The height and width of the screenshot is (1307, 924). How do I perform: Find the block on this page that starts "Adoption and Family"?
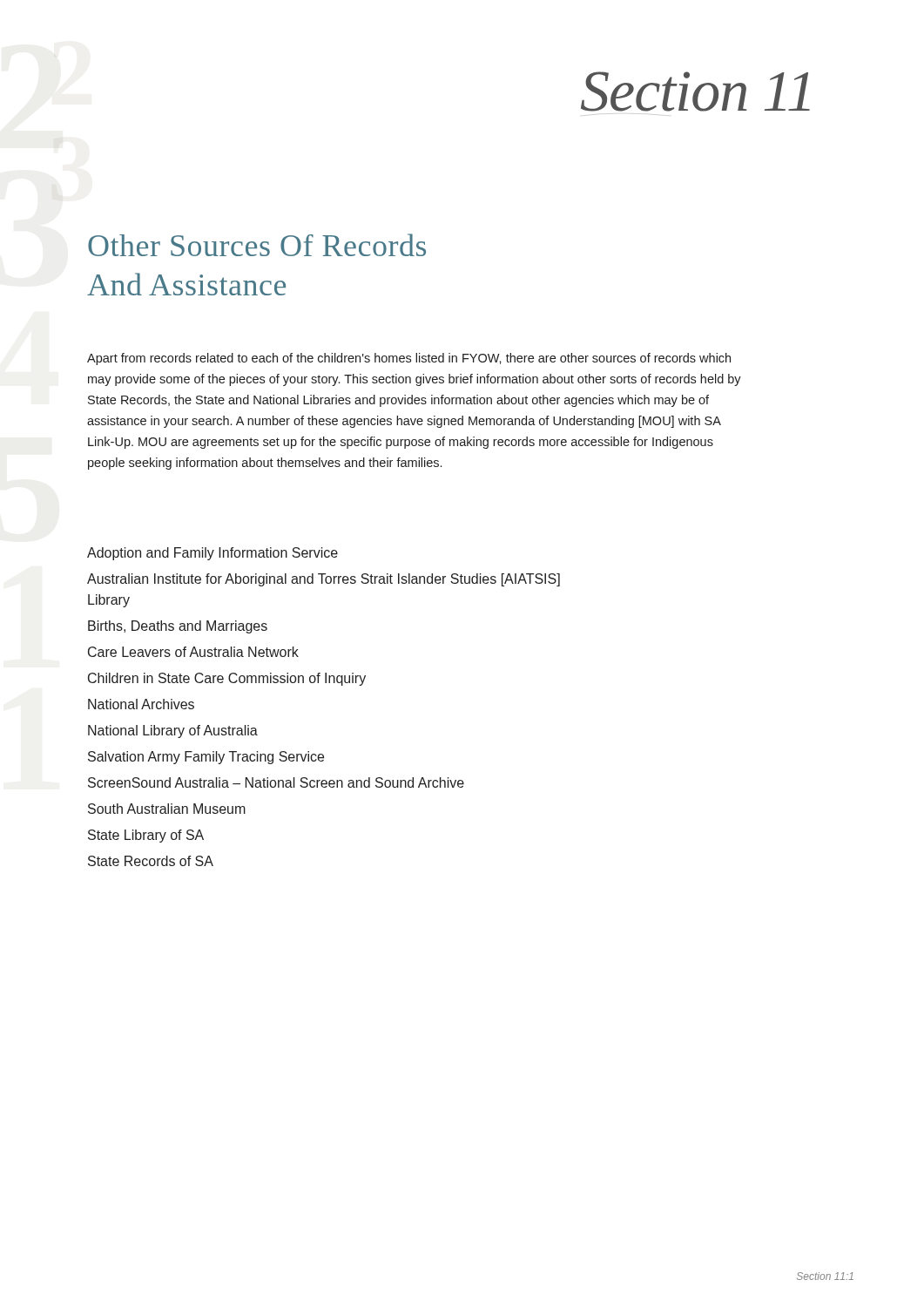point(213,553)
